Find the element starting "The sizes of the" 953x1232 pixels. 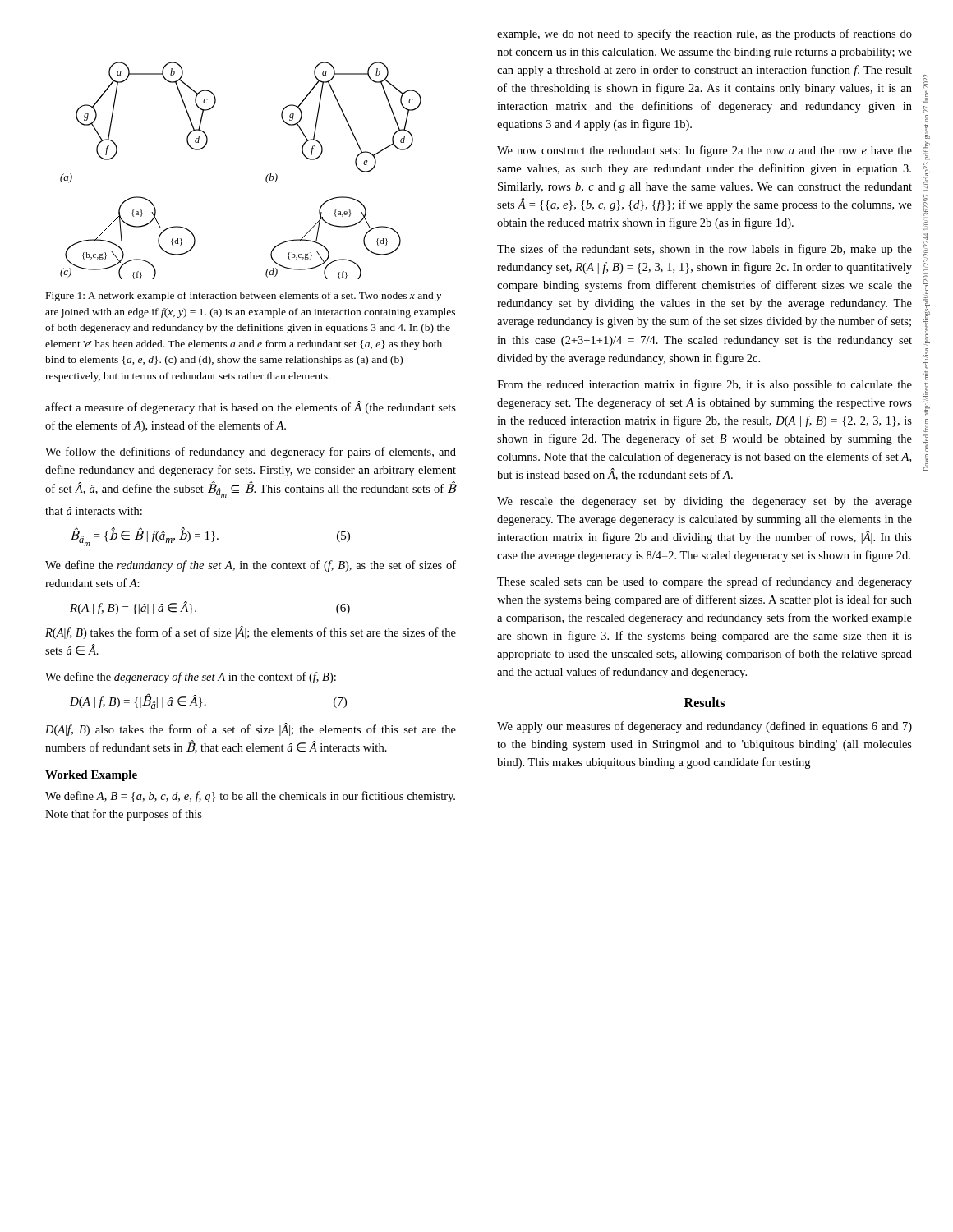tap(705, 303)
